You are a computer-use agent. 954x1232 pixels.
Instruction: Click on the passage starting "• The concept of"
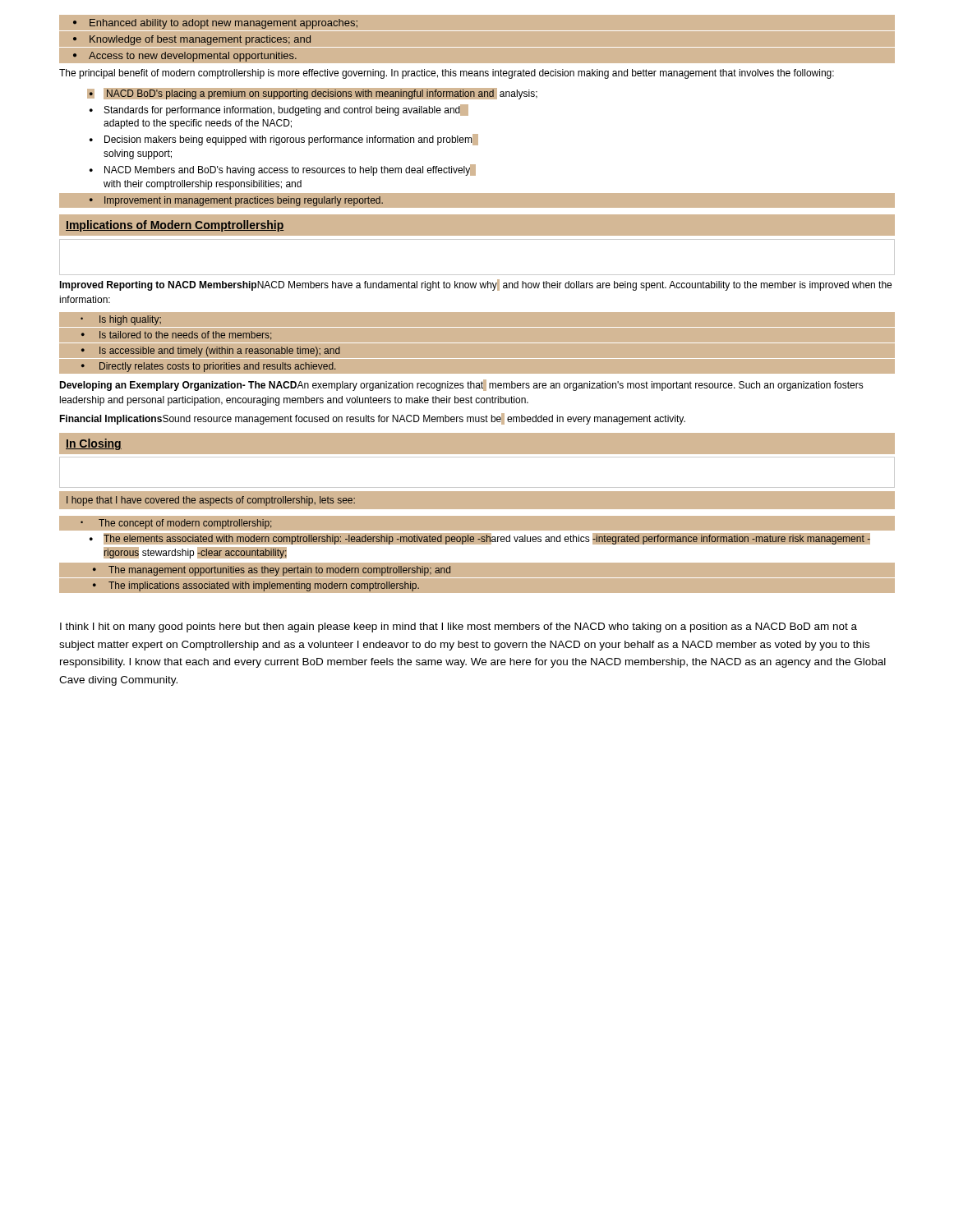176,523
